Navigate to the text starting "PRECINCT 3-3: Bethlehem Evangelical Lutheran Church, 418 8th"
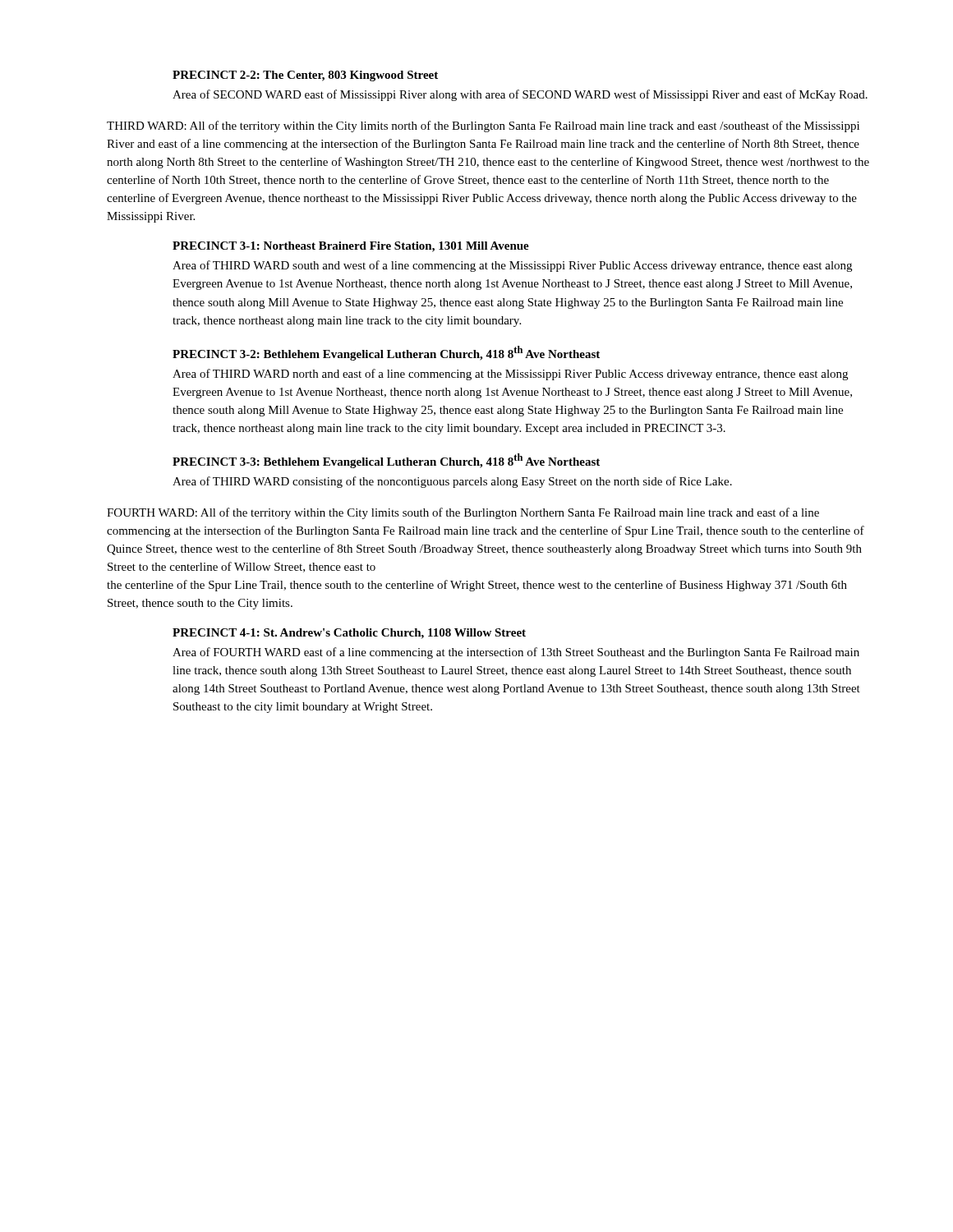953x1232 pixels. click(386, 460)
